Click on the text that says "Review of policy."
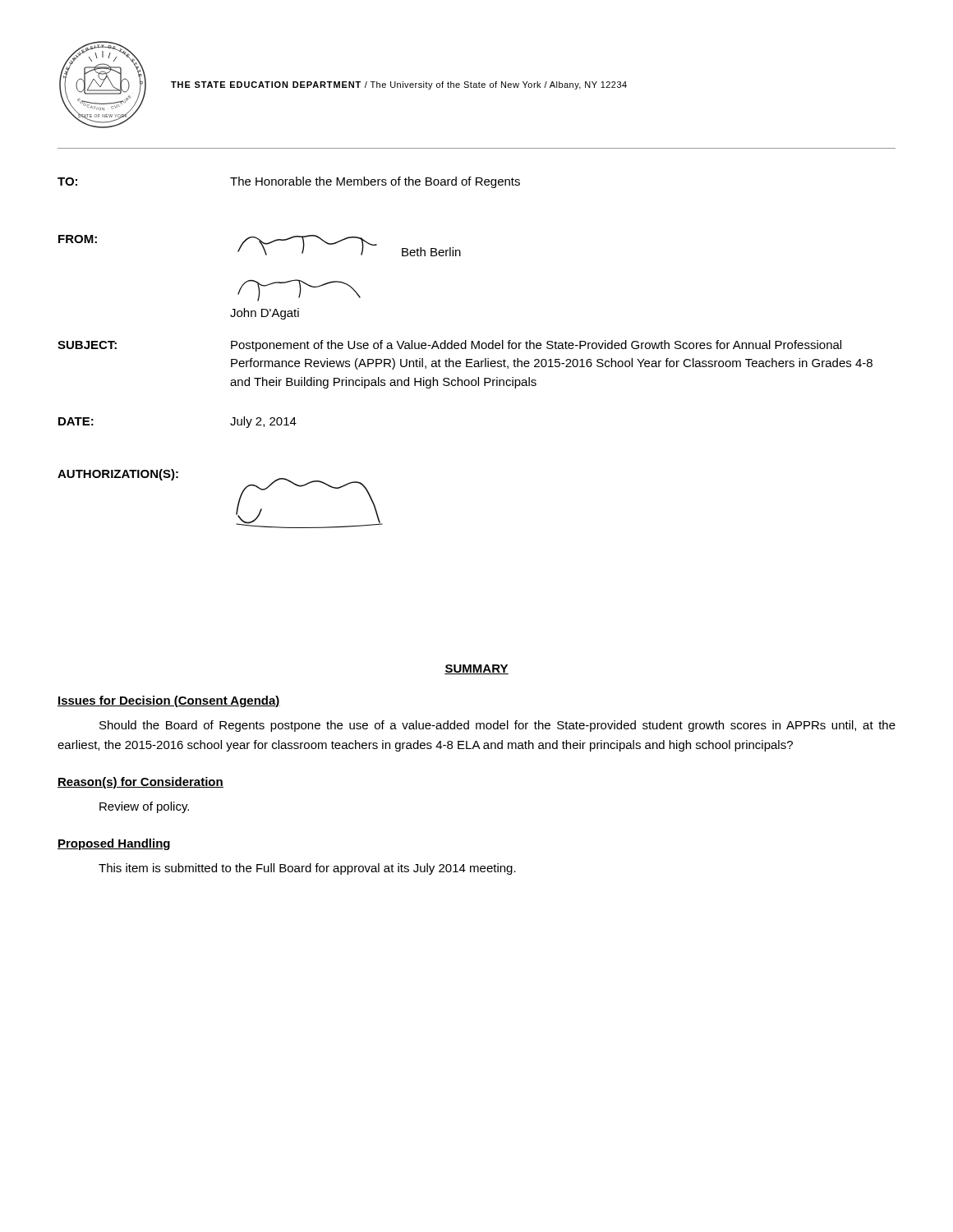953x1232 pixels. pos(144,806)
